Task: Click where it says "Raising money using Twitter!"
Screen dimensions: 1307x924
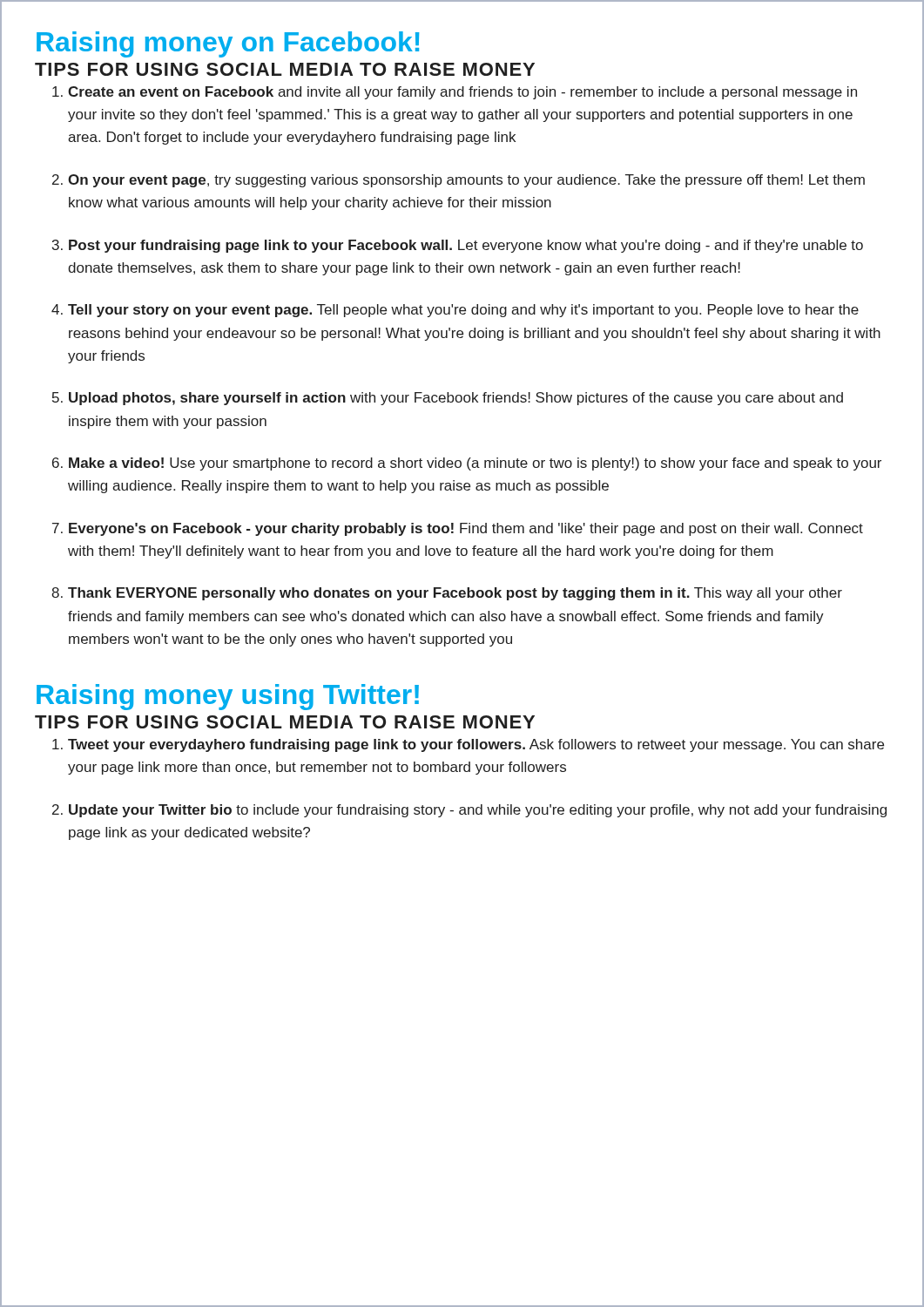Action: pos(228,695)
